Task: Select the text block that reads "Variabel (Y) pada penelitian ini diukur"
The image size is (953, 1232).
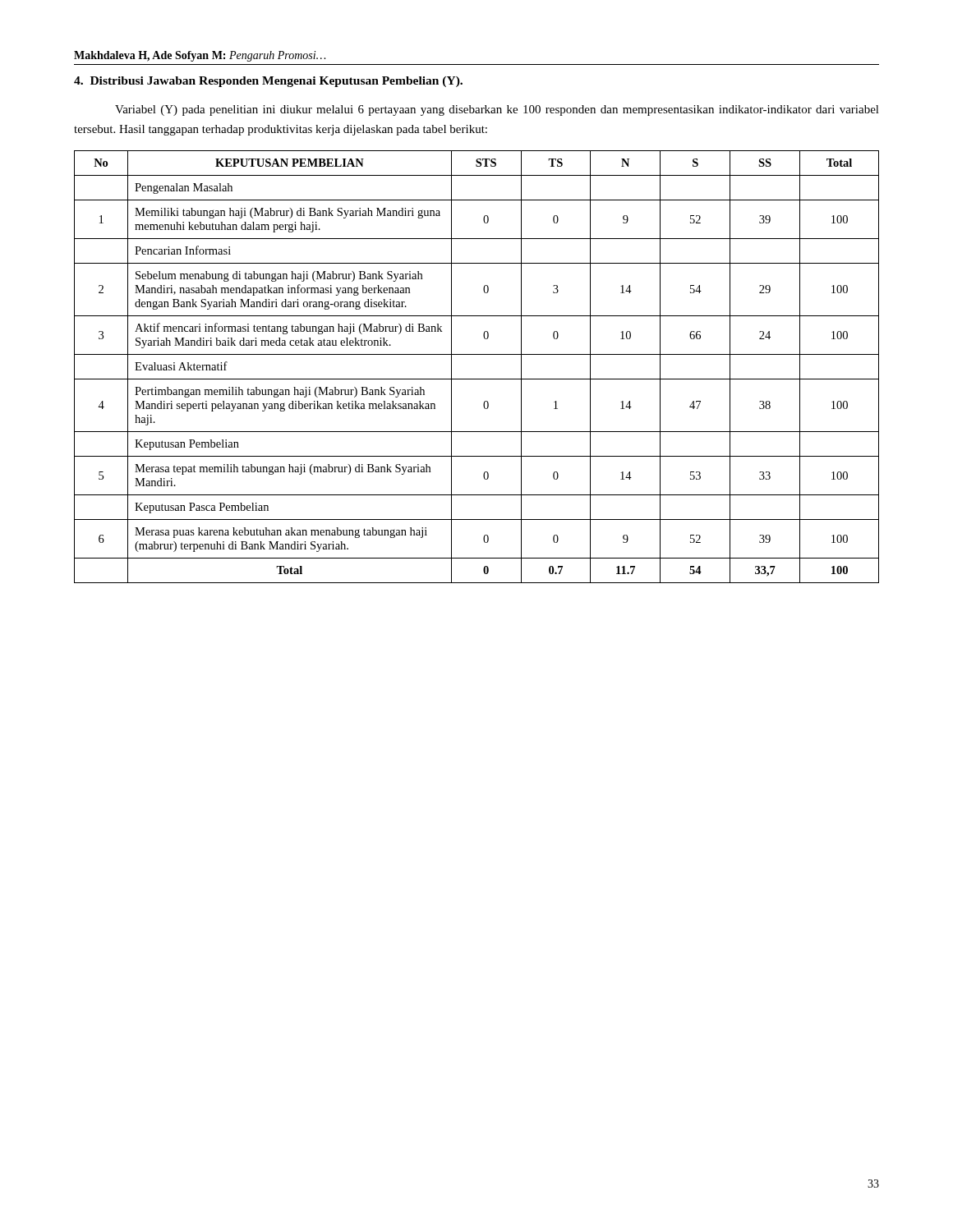Action: tap(476, 119)
